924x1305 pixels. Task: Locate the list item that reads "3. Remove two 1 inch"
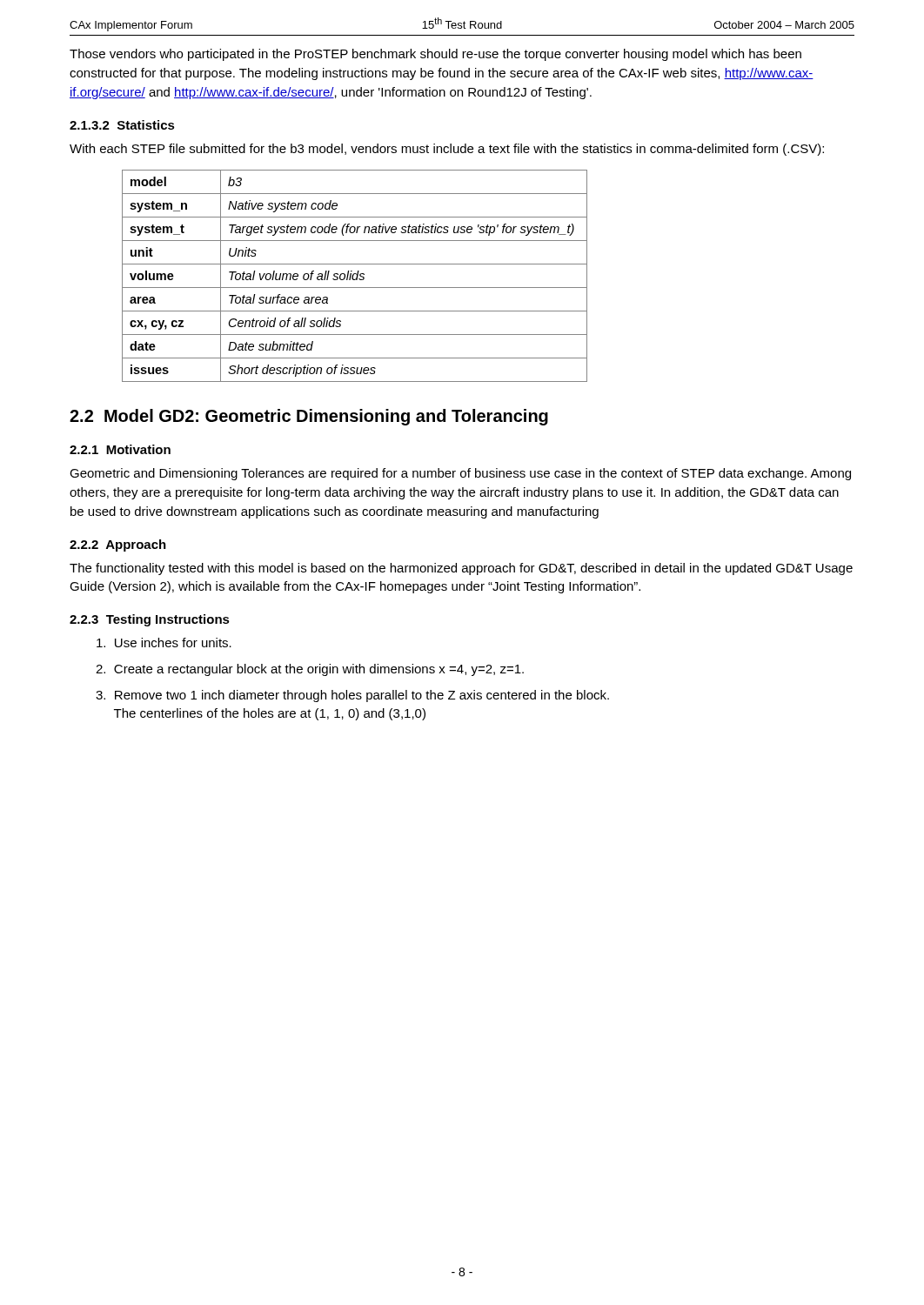click(x=353, y=704)
